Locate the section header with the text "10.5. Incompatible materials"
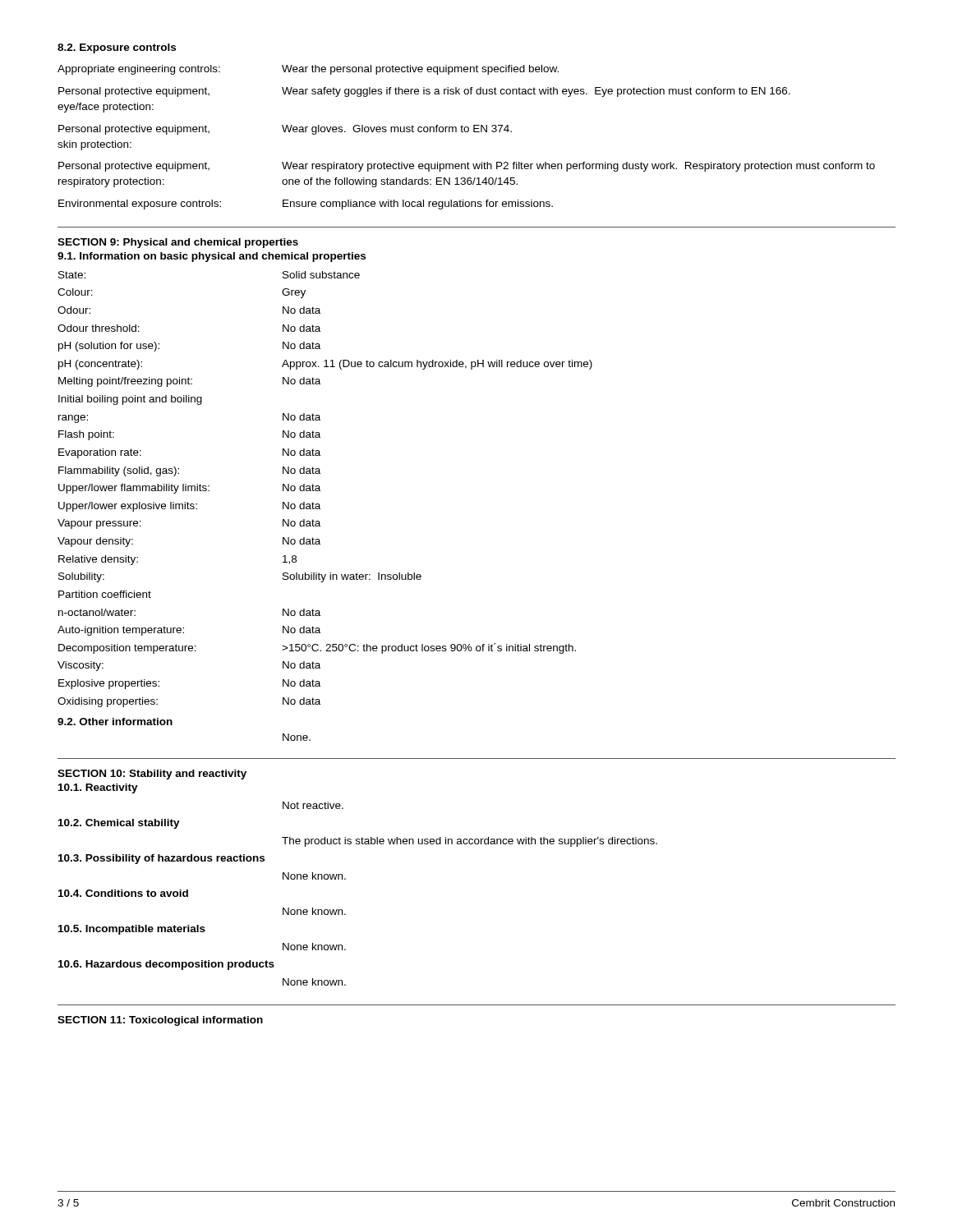 pyautogui.click(x=131, y=928)
